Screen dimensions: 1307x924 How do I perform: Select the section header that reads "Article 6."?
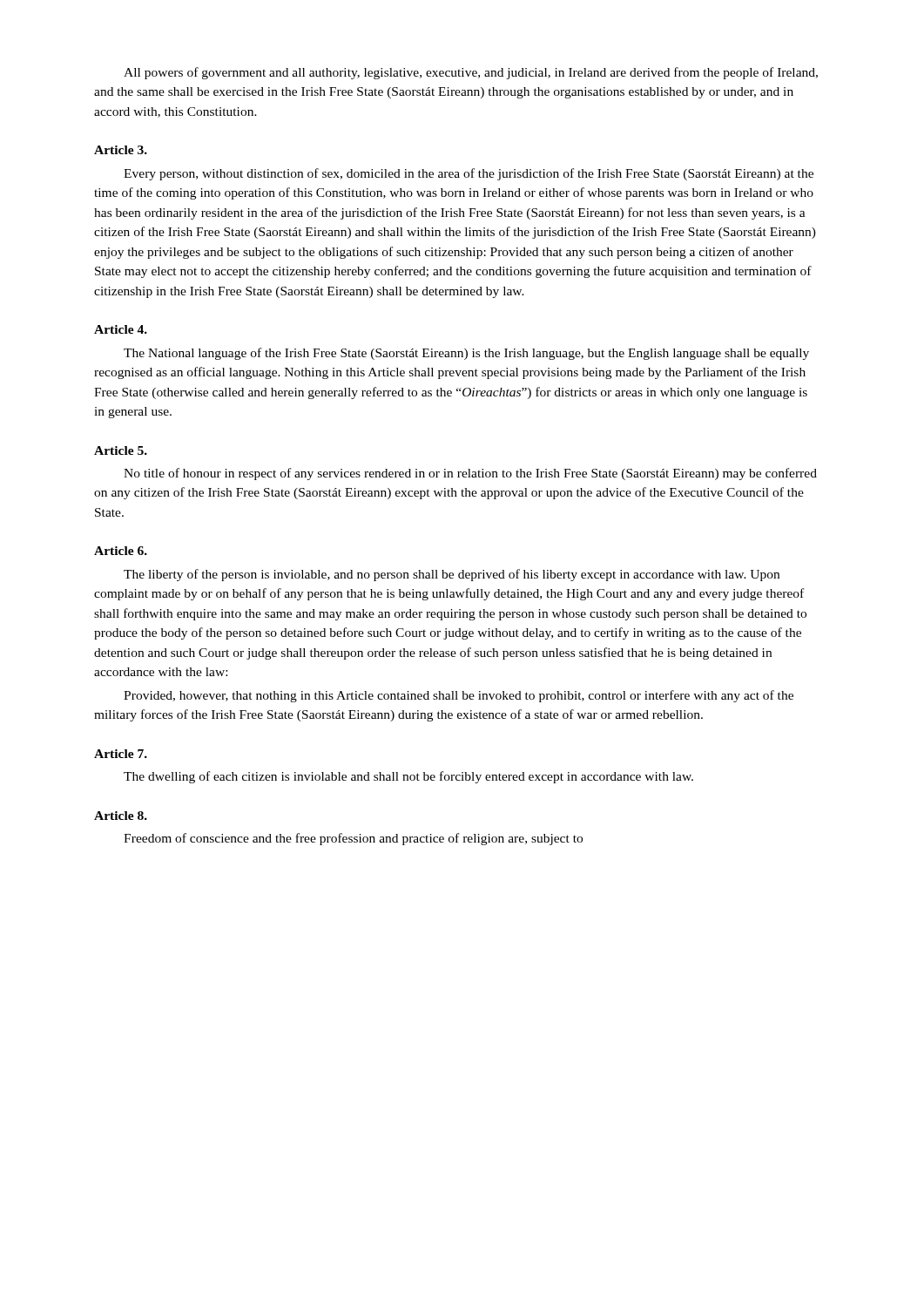point(121,551)
